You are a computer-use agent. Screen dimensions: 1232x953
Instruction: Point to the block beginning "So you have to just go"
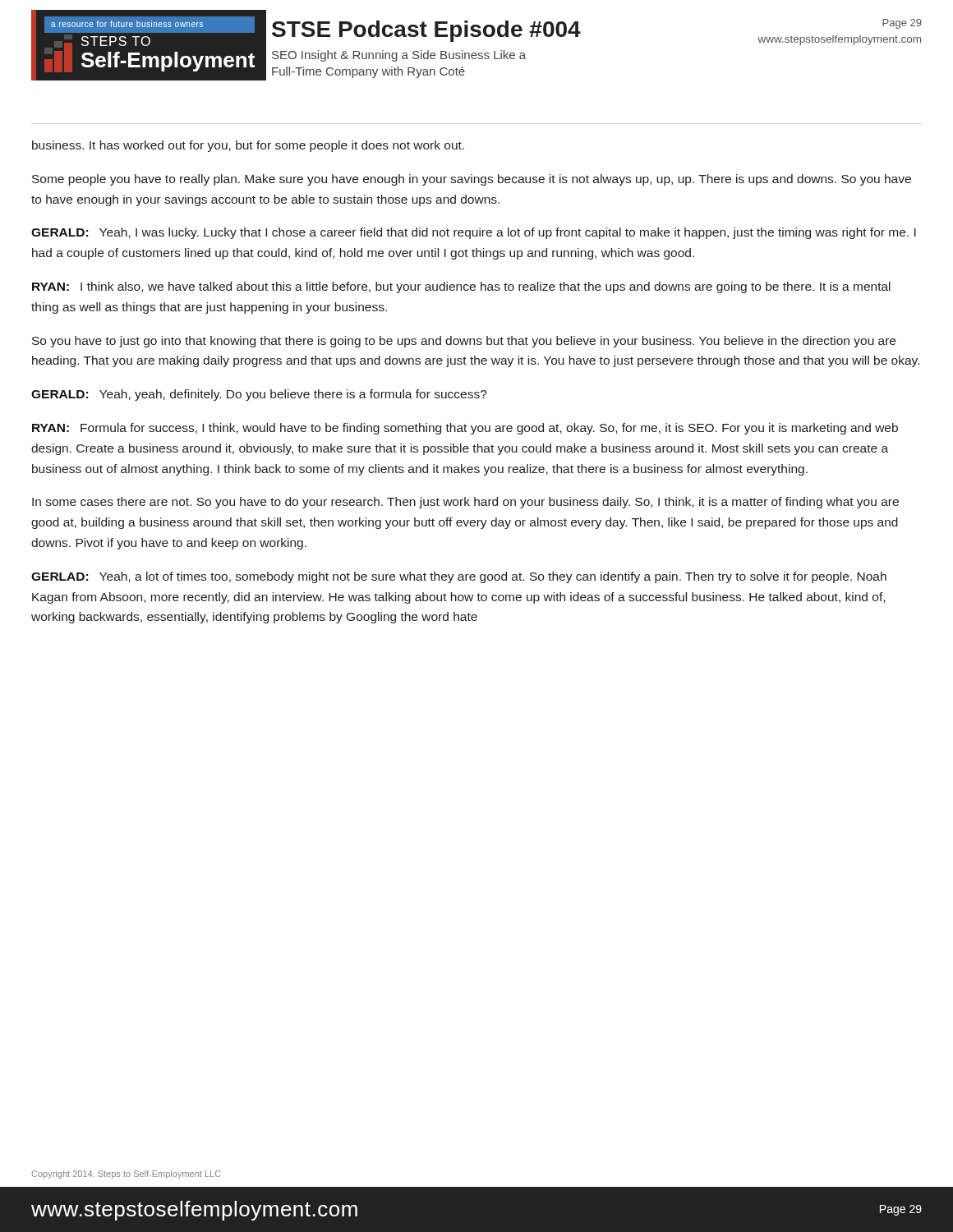click(476, 350)
